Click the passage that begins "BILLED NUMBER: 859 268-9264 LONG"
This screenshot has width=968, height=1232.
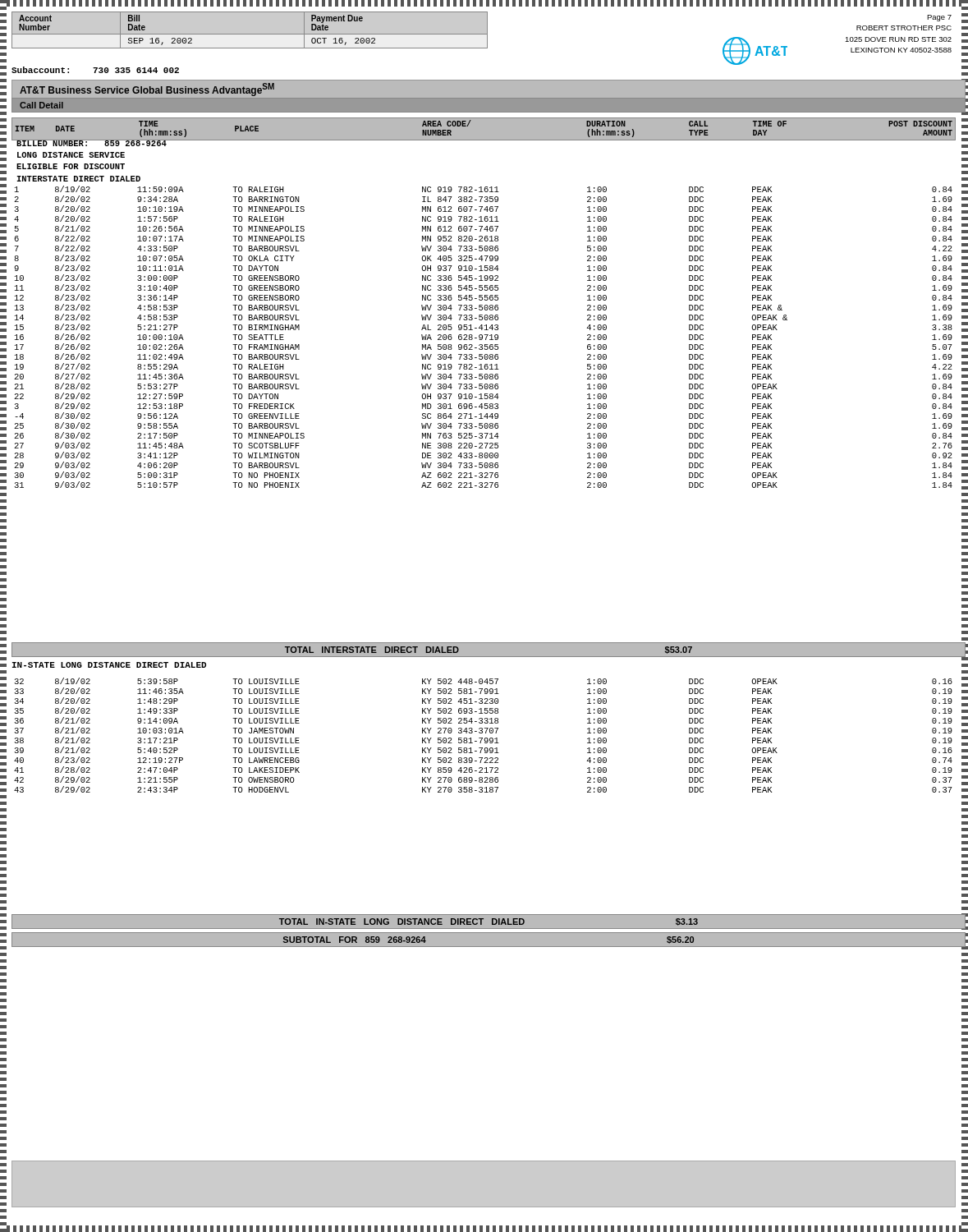[91, 161]
